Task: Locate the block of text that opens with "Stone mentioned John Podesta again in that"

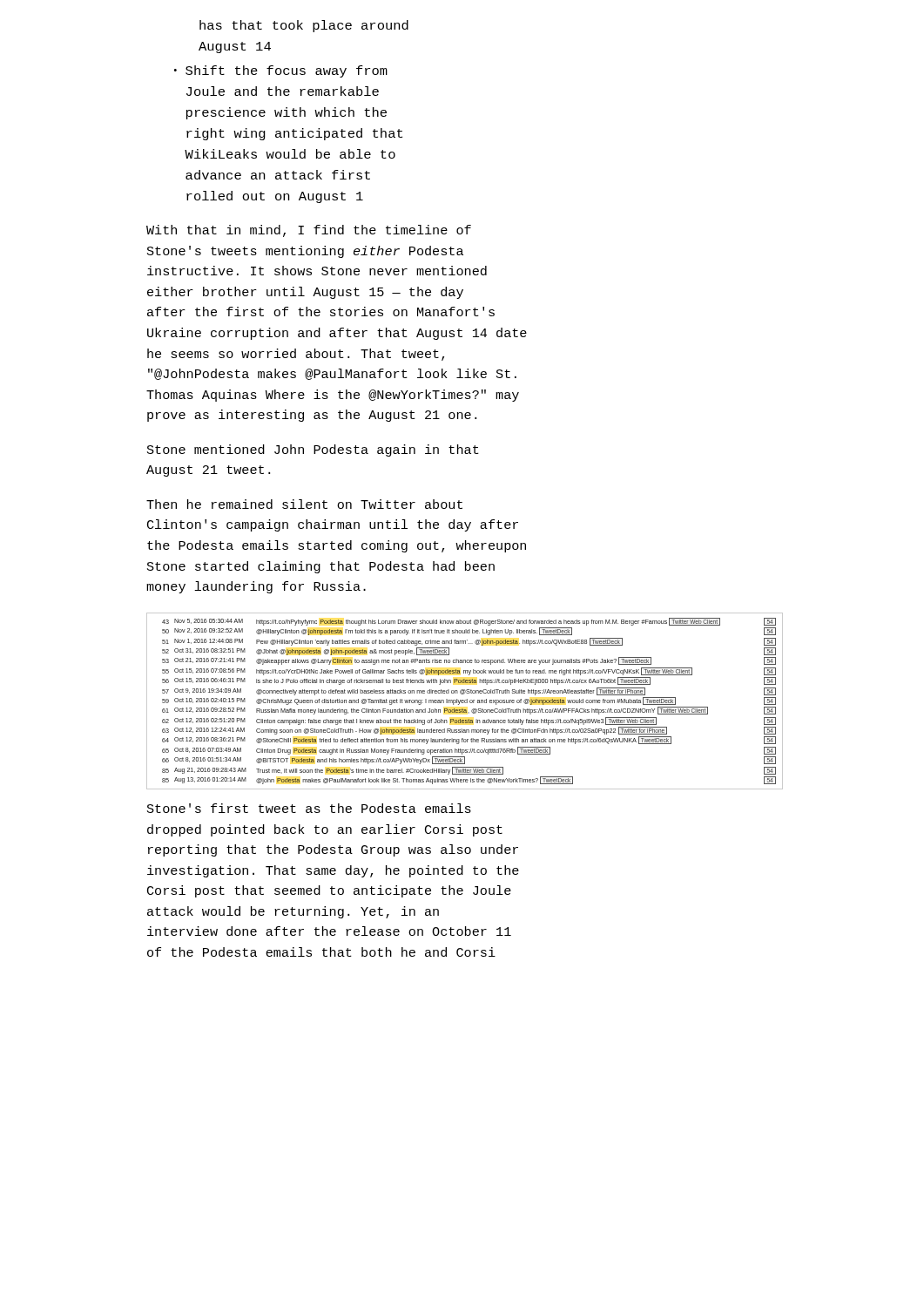Action: [313, 461]
